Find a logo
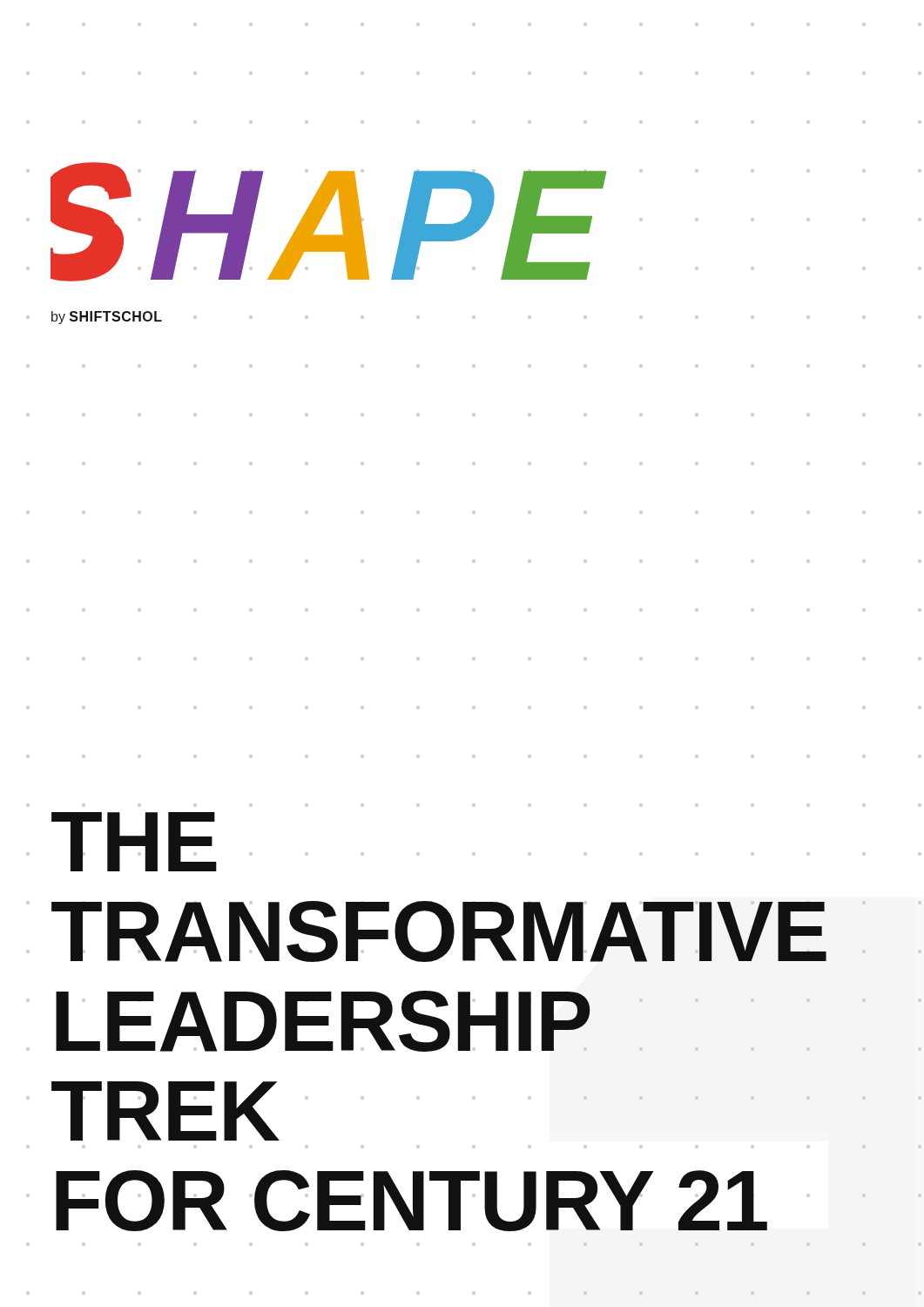This screenshot has height=1307, width=924. [x=460, y=218]
